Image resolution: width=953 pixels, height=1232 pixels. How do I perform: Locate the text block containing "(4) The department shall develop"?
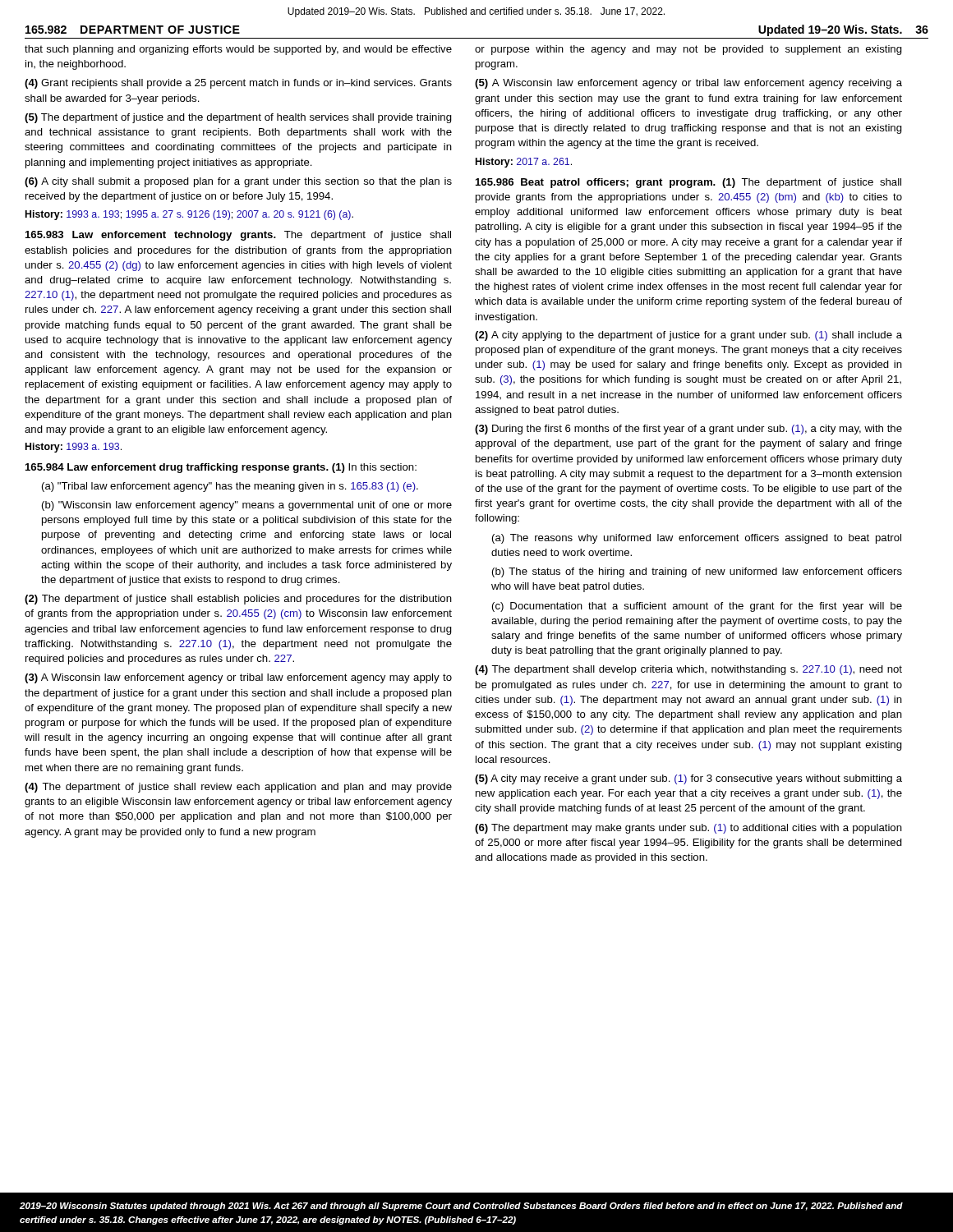(688, 715)
